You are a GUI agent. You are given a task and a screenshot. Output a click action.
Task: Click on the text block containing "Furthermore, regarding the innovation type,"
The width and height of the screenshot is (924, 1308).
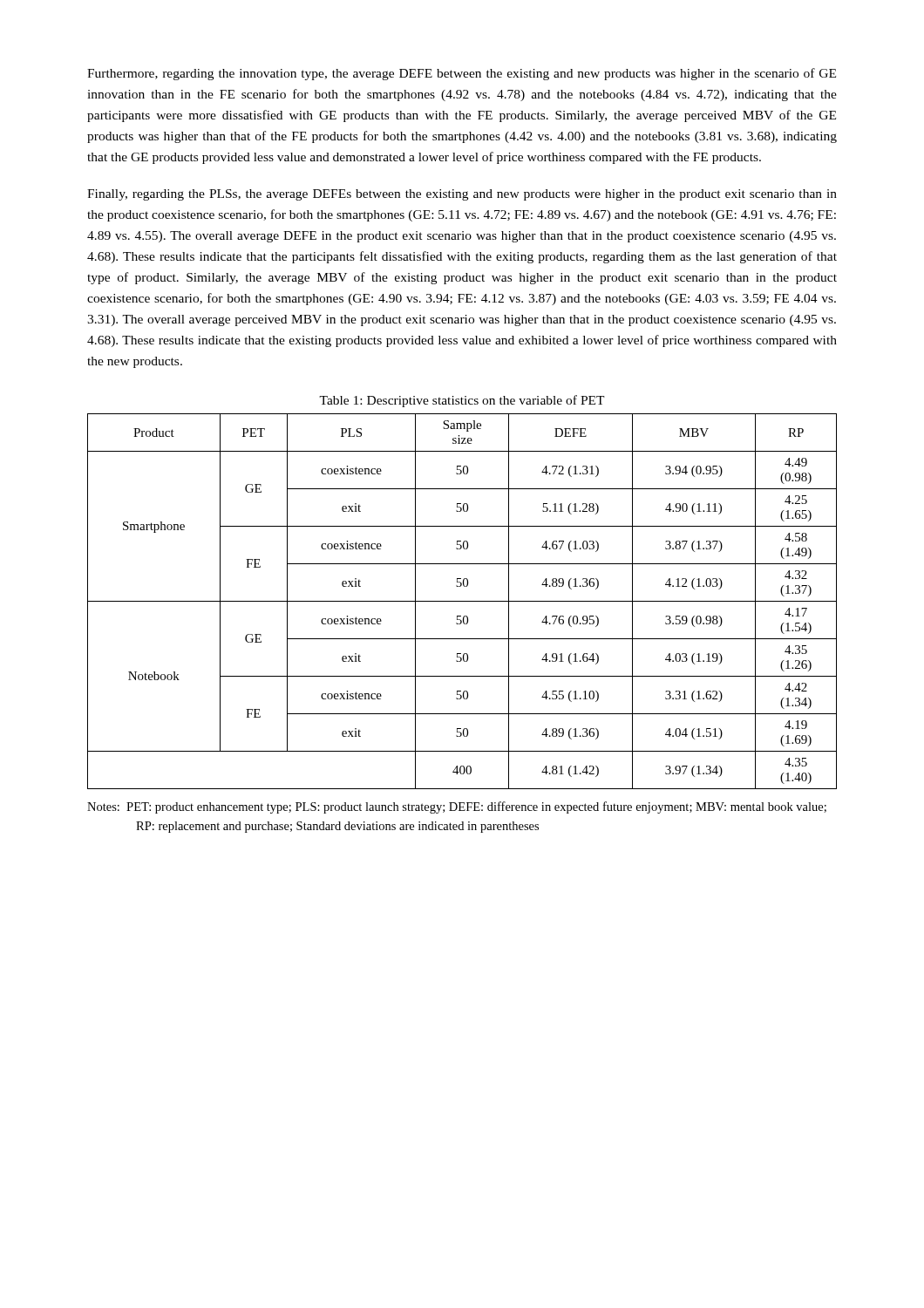(x=462, y=115)
